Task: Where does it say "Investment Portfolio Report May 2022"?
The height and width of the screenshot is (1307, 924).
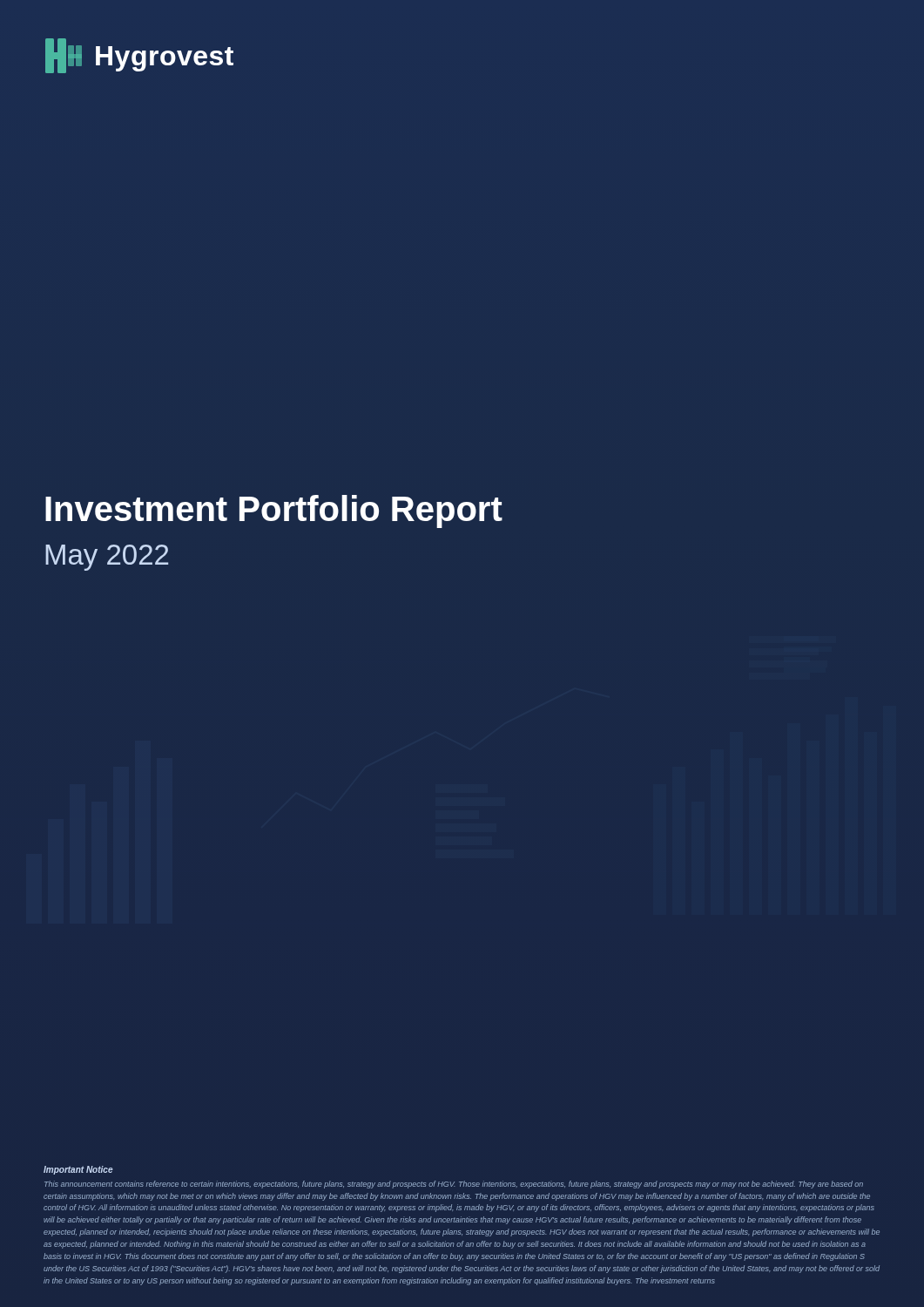Action: pyautogui.click(x=273, y=531)
